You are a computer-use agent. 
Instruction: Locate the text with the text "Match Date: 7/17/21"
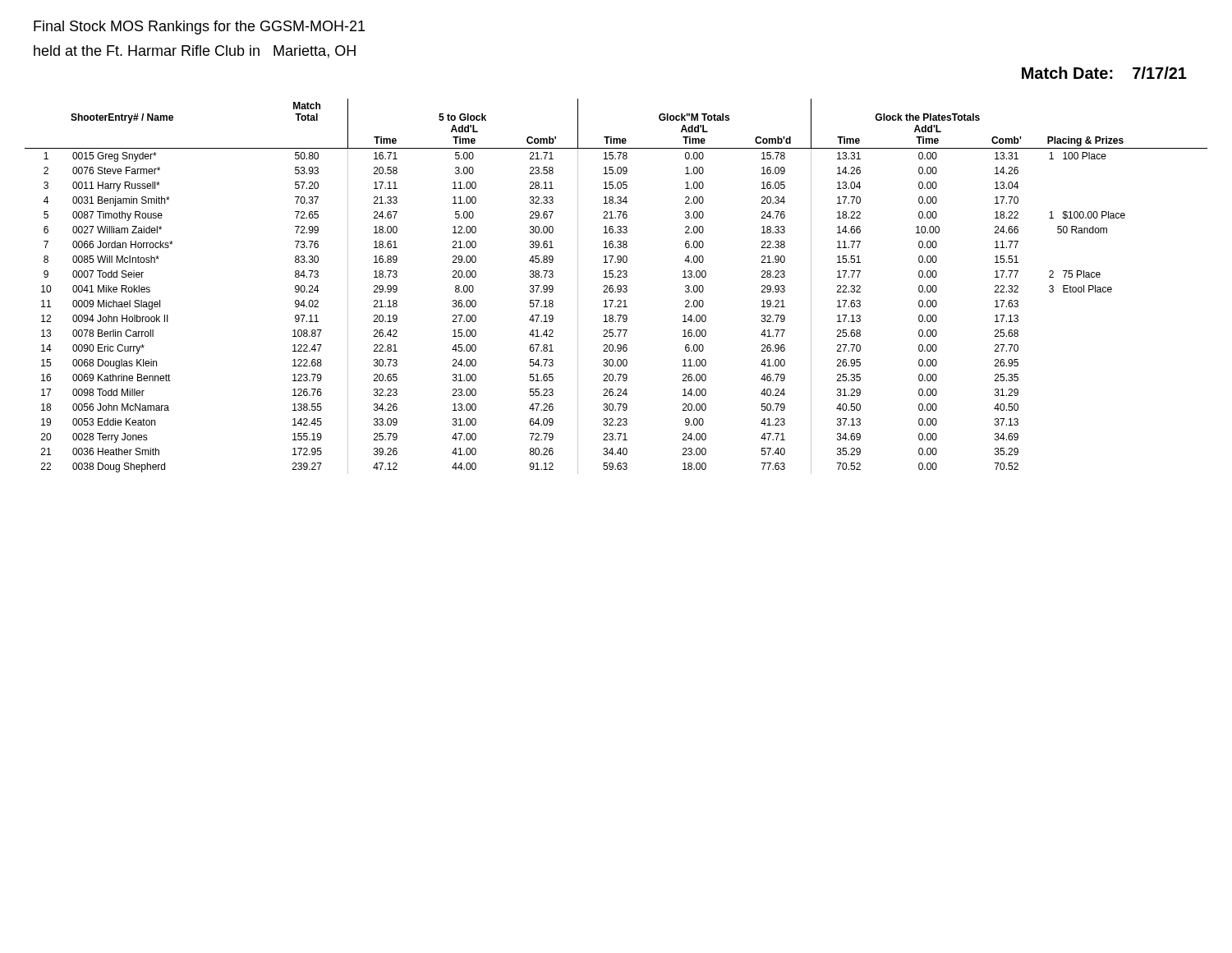(x=1104, y=73)
